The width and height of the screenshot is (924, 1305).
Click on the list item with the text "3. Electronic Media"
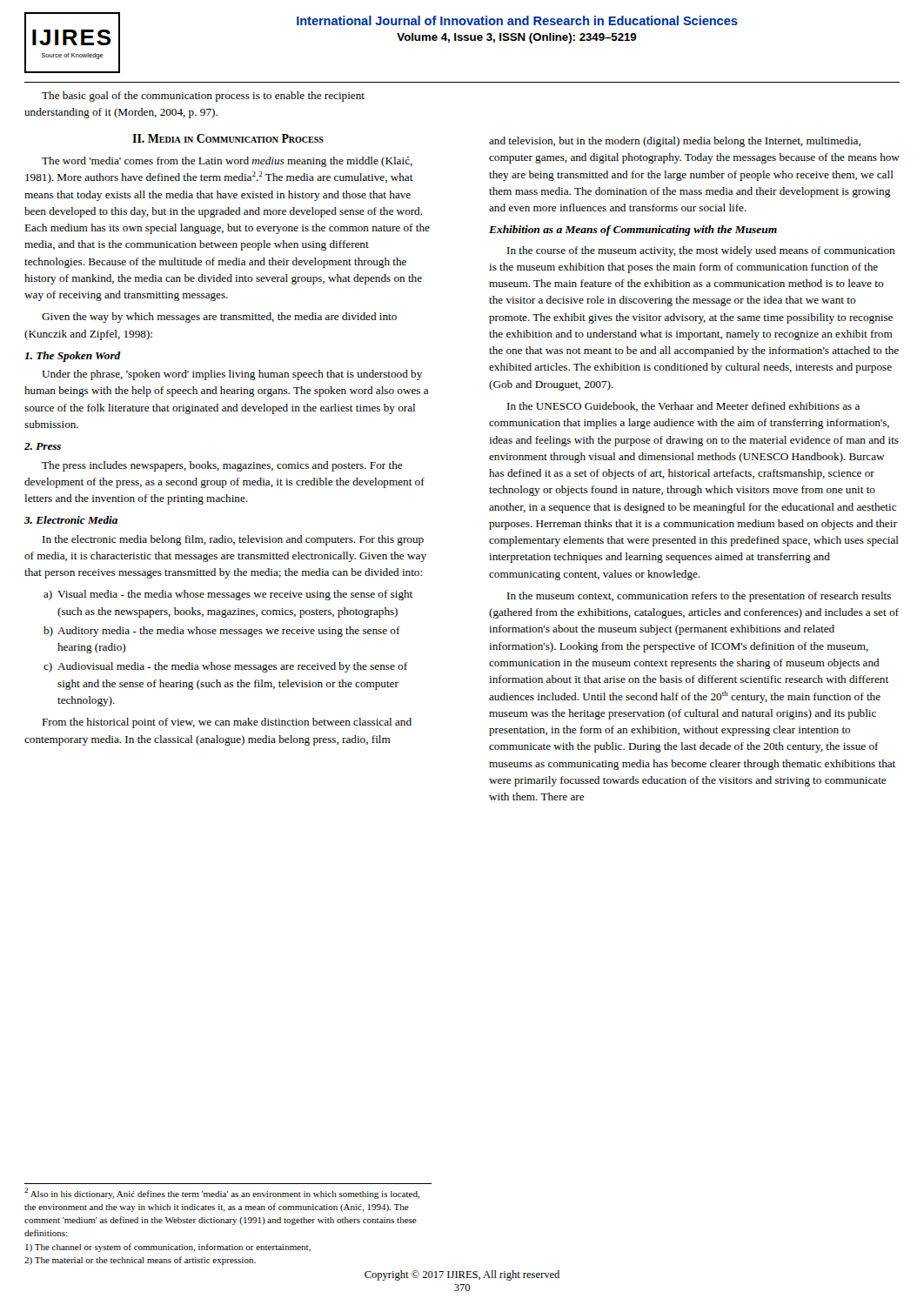[x=71, y=520]
